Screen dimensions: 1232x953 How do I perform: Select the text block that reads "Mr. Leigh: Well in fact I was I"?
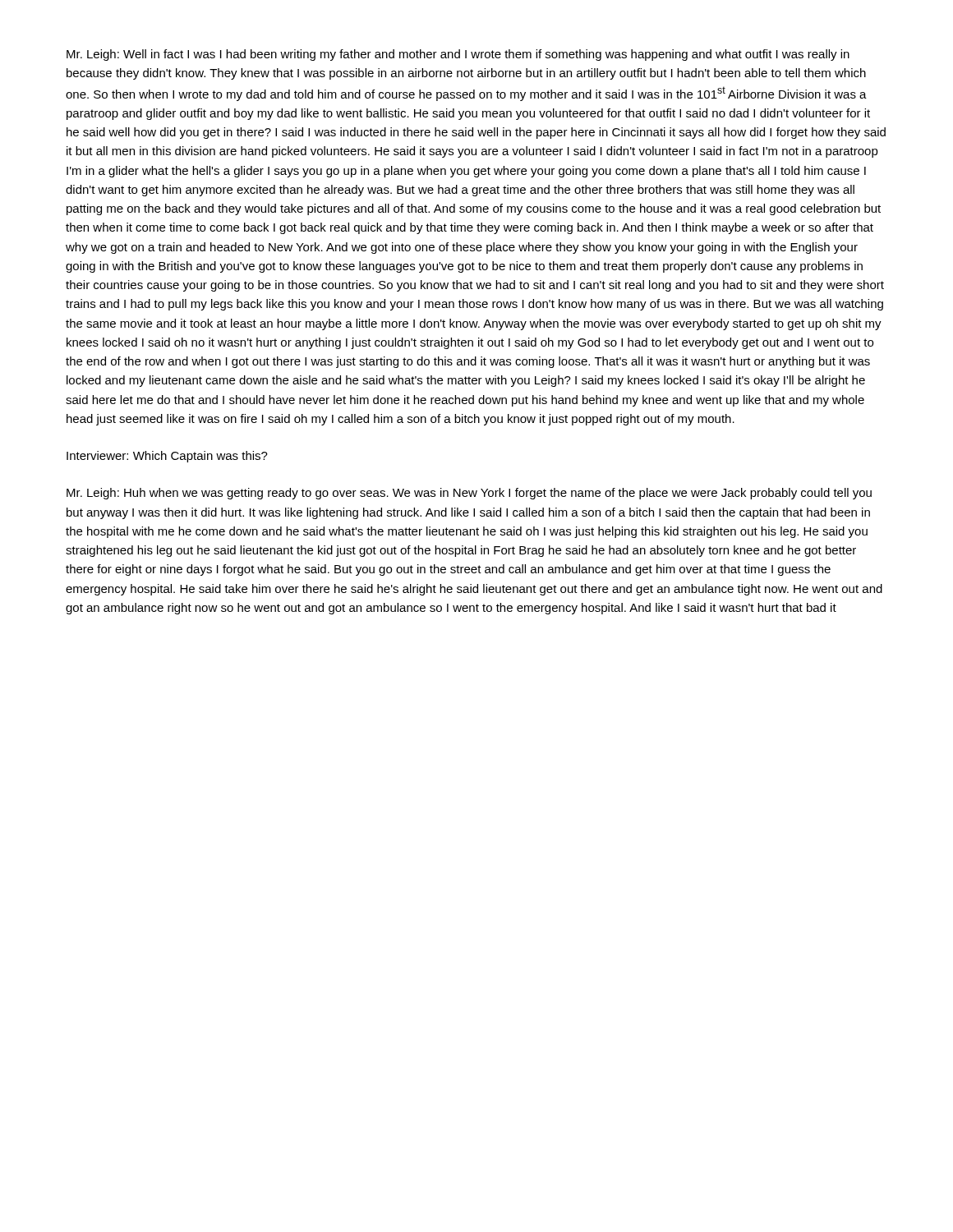click(476, 236)
